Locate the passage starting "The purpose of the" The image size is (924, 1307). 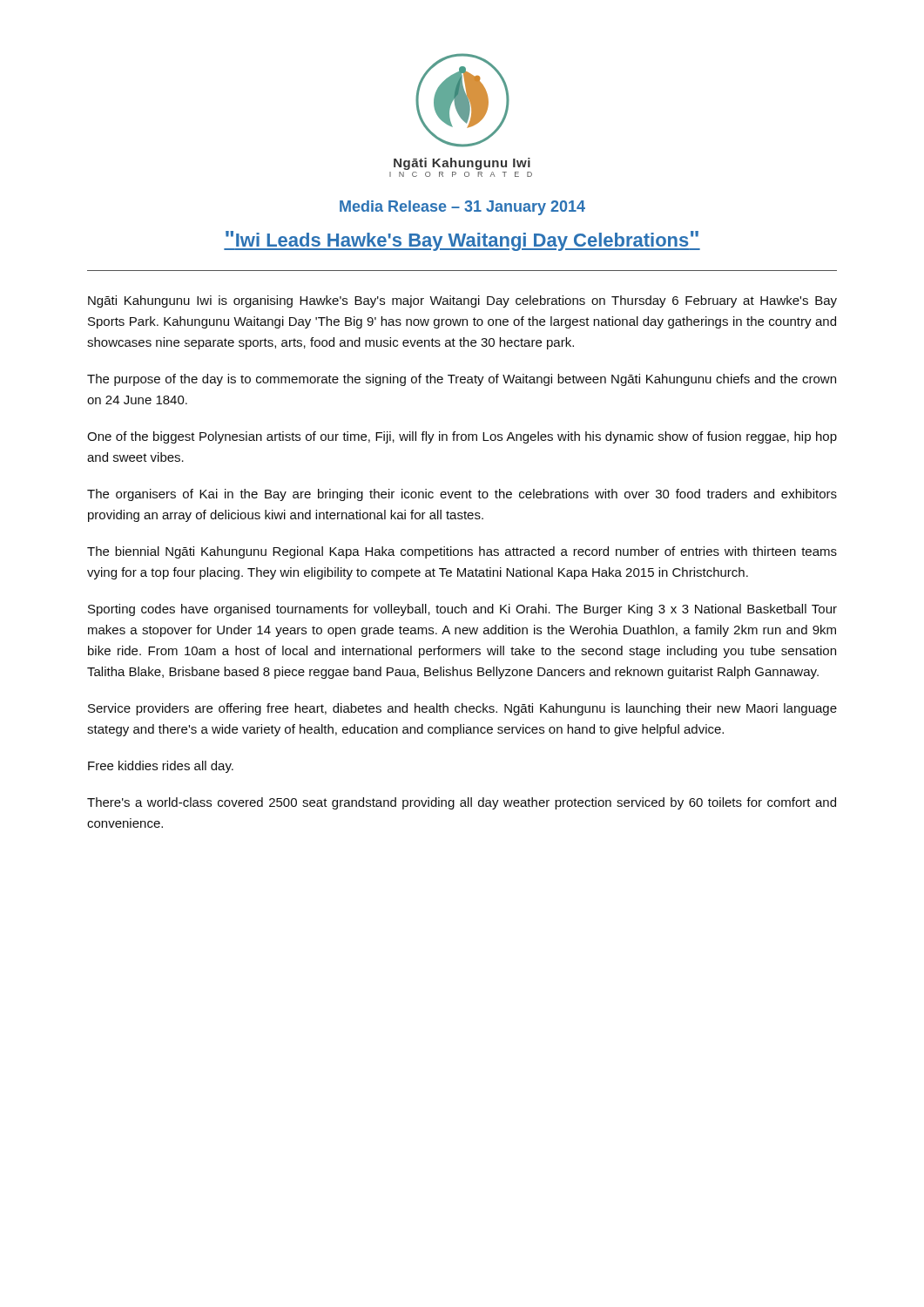click(x=462, y=389)
